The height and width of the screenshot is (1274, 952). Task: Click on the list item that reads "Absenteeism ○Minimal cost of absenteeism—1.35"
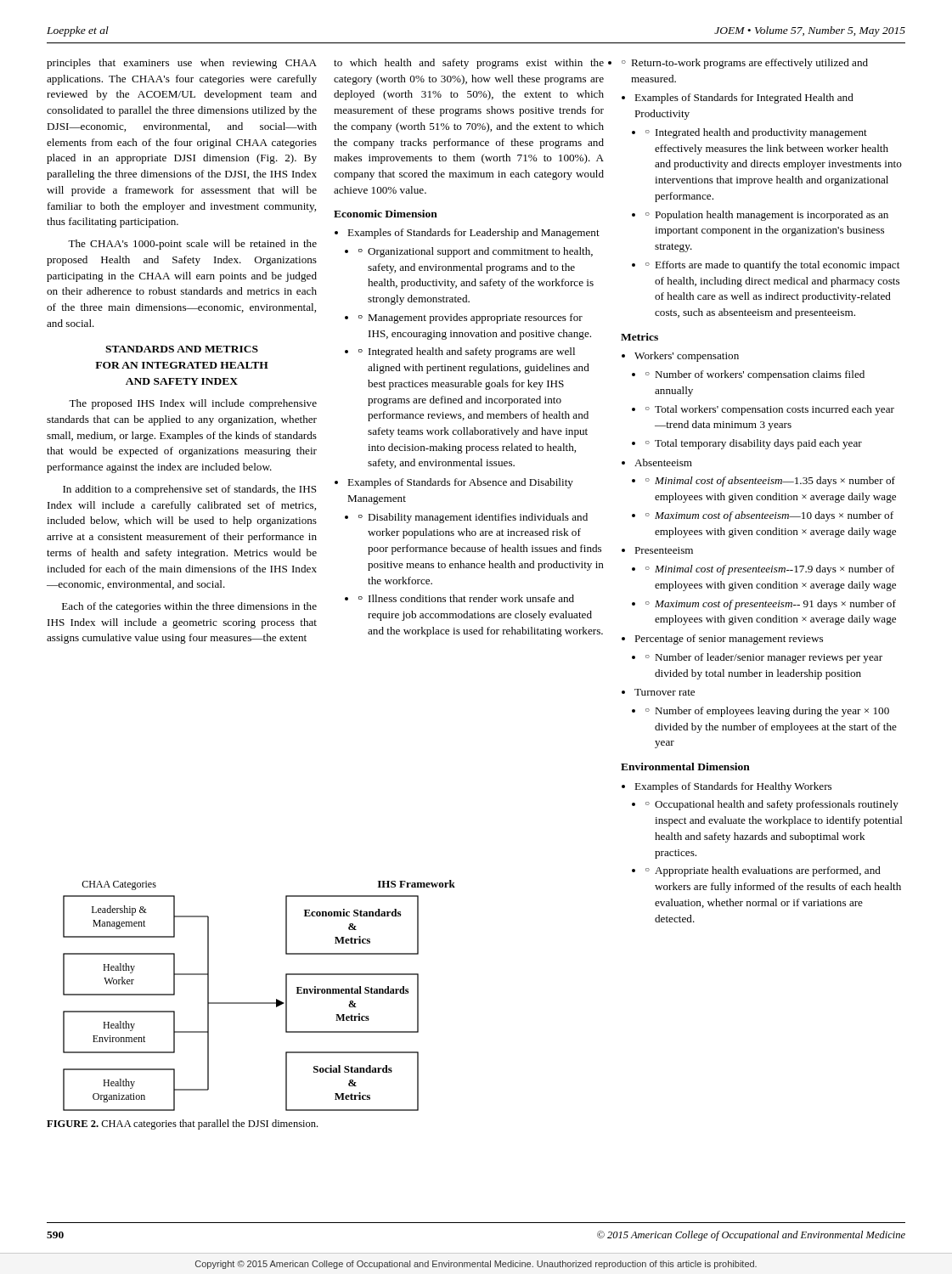tap(770, 498)
